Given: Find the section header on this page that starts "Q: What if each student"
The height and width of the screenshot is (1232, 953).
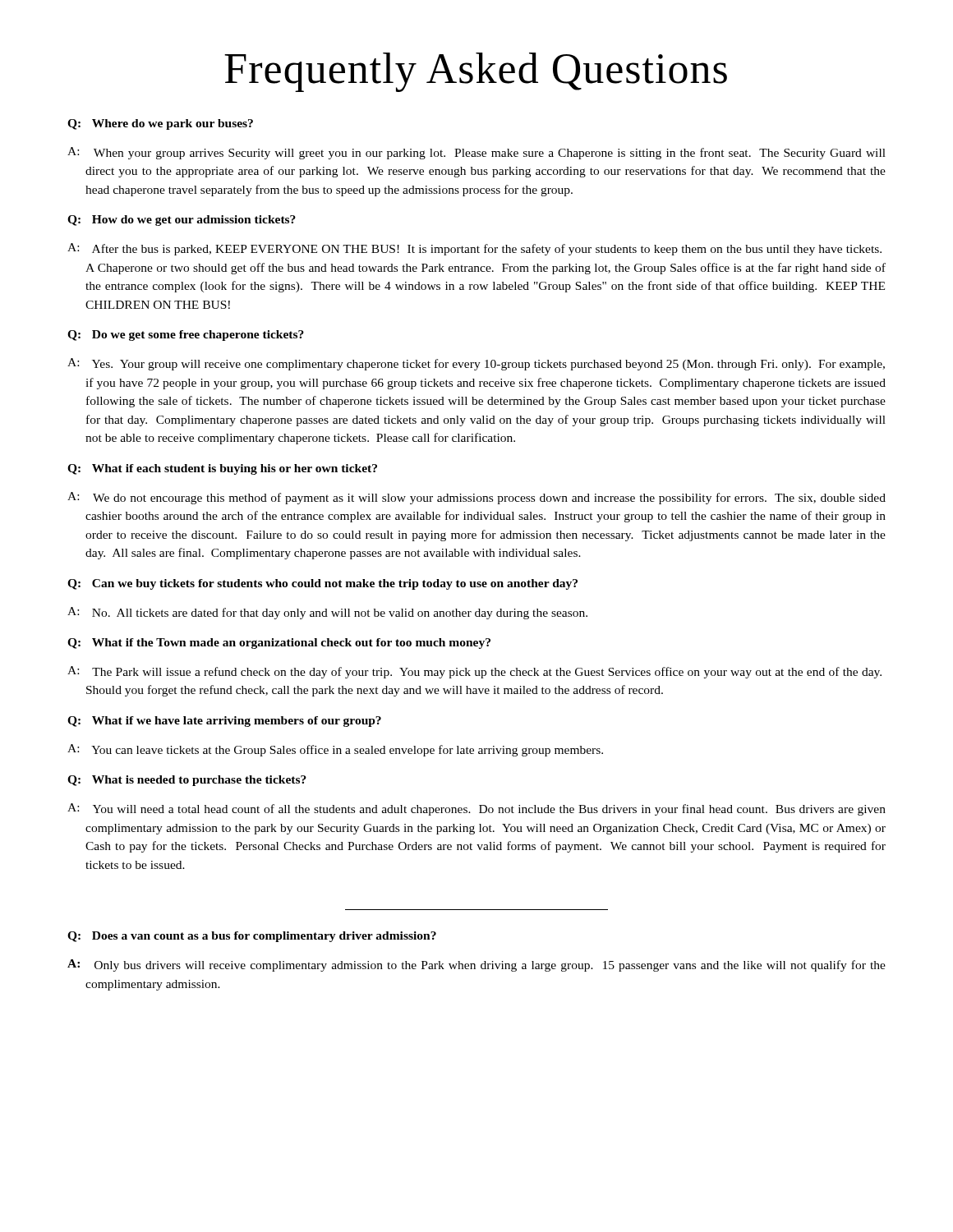Looking at the screenshot, I should click(x=222, y=469).
